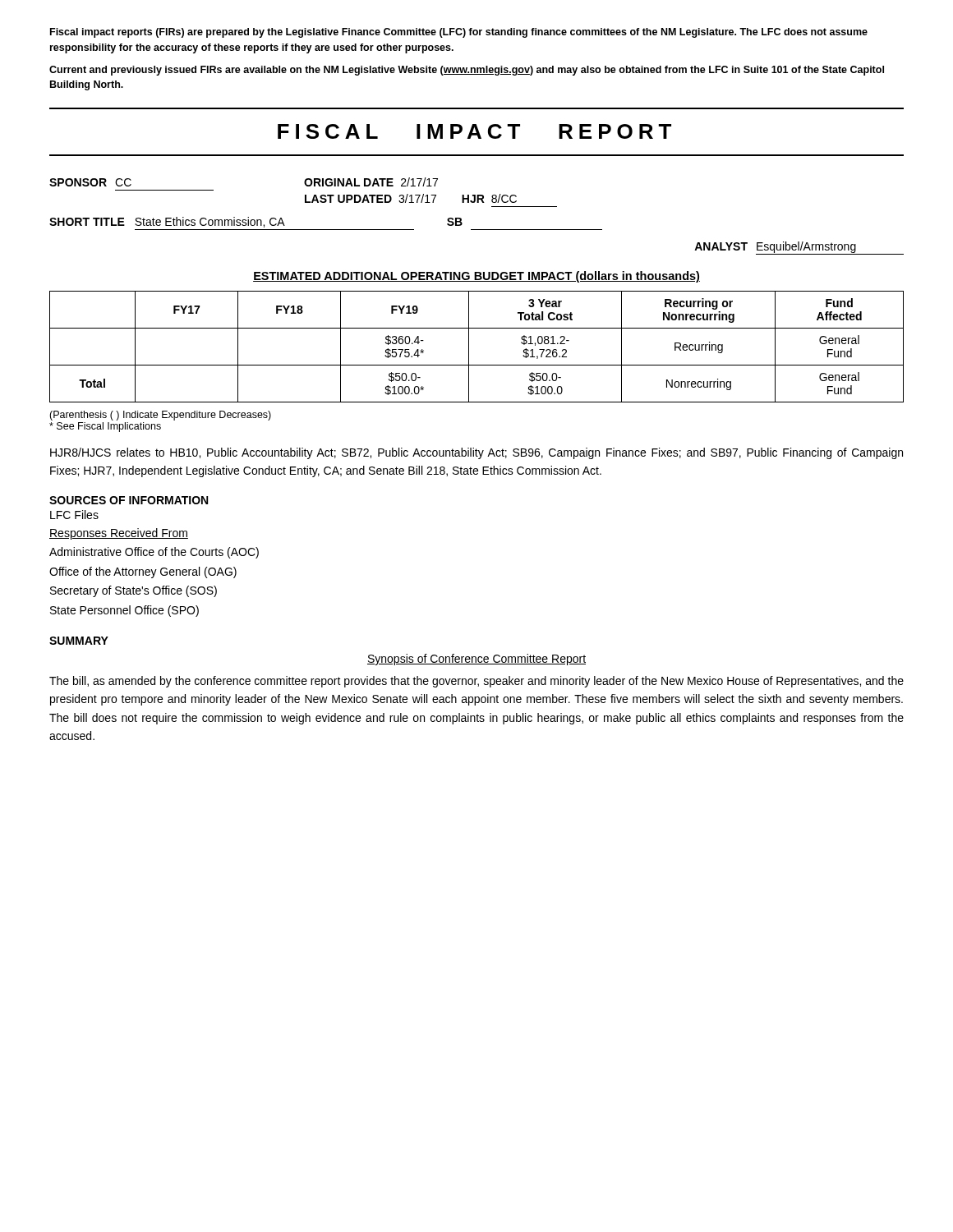Find the block on this page that starts "Administrative Office of the Courts"
This screenshot has height=1232, width=953.
tap(154, 552)
